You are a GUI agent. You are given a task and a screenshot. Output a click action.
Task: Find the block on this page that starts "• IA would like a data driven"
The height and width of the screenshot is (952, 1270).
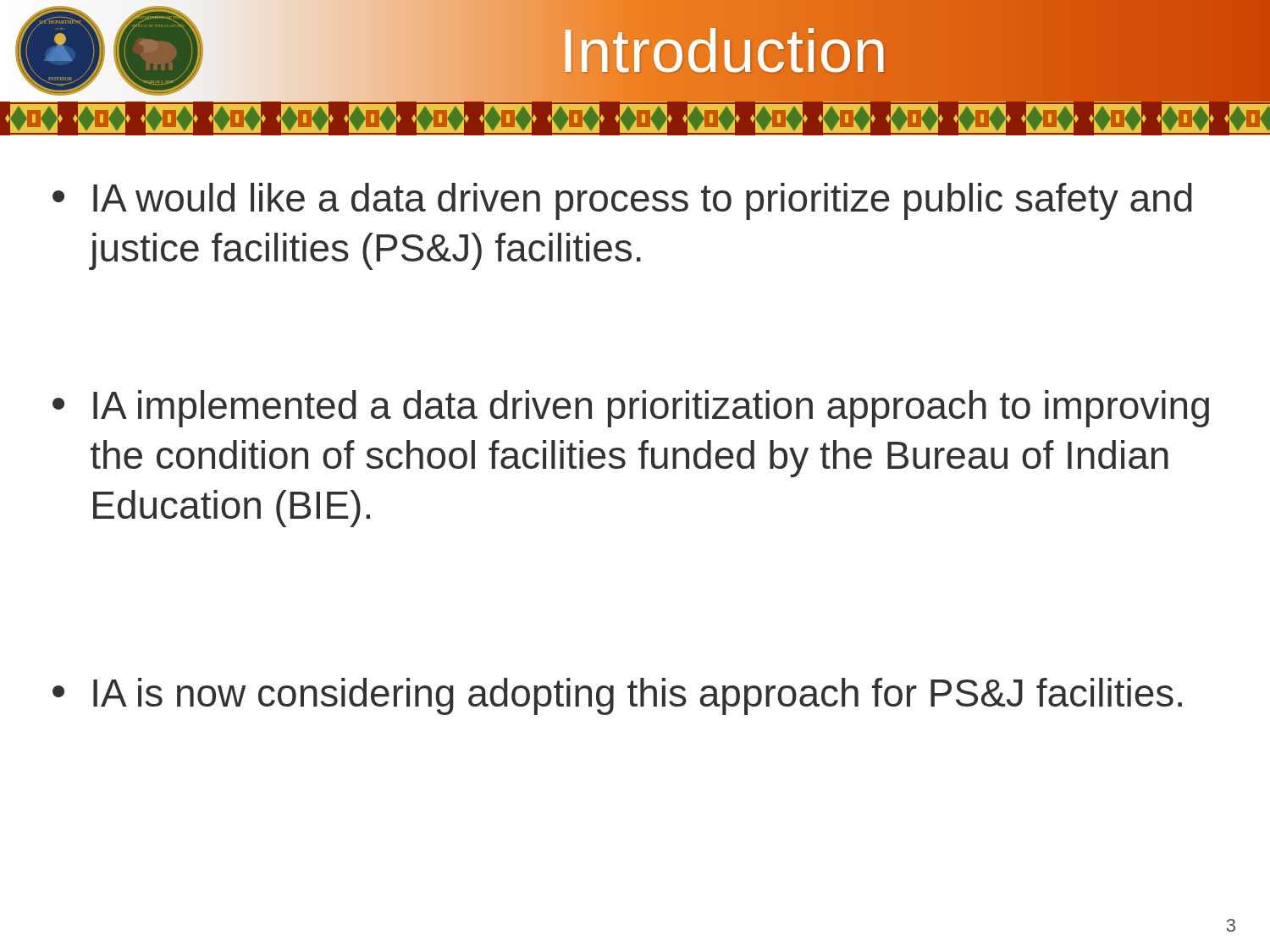pos(635,223)
